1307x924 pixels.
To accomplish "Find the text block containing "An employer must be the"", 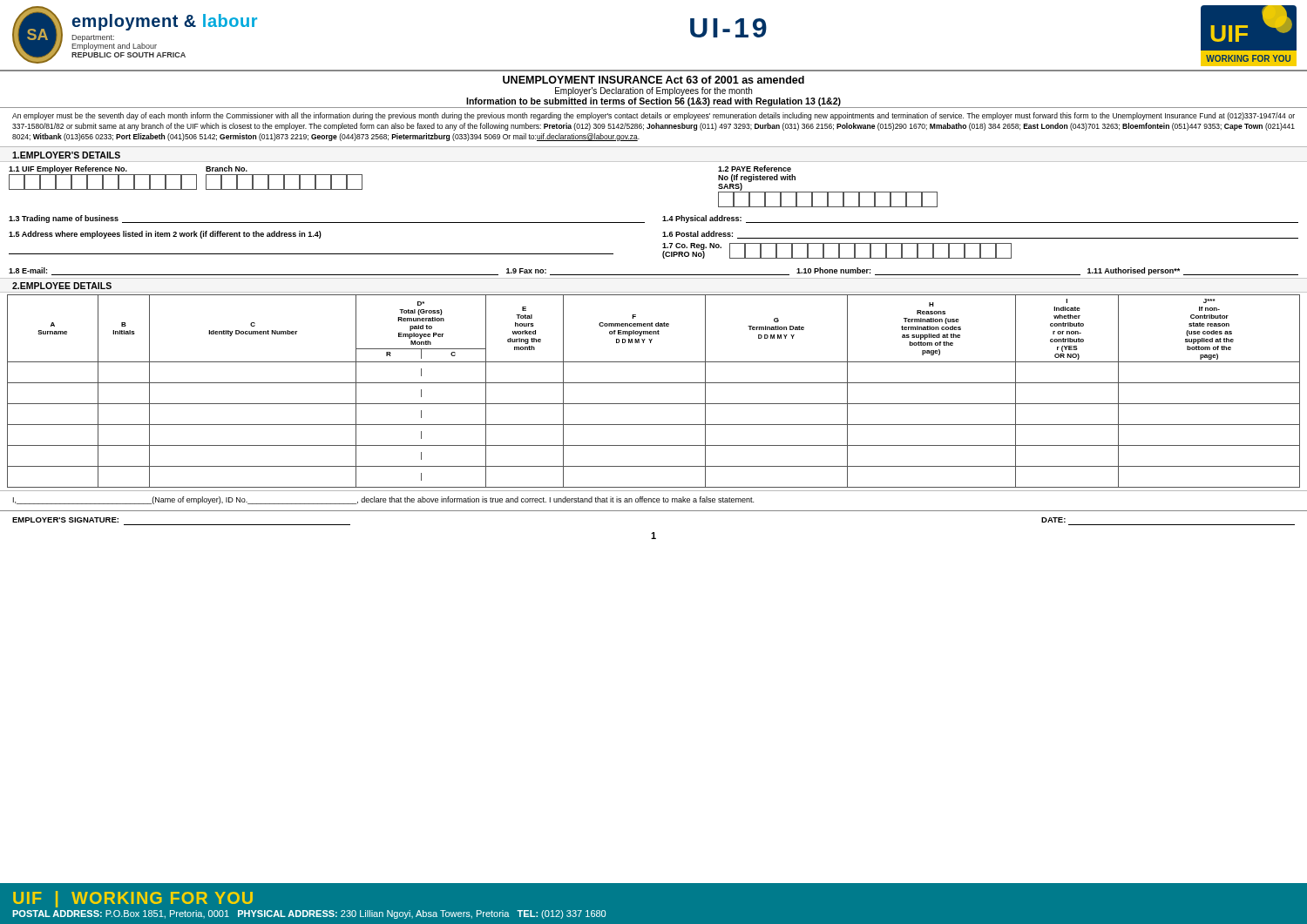I will point(654,126).
